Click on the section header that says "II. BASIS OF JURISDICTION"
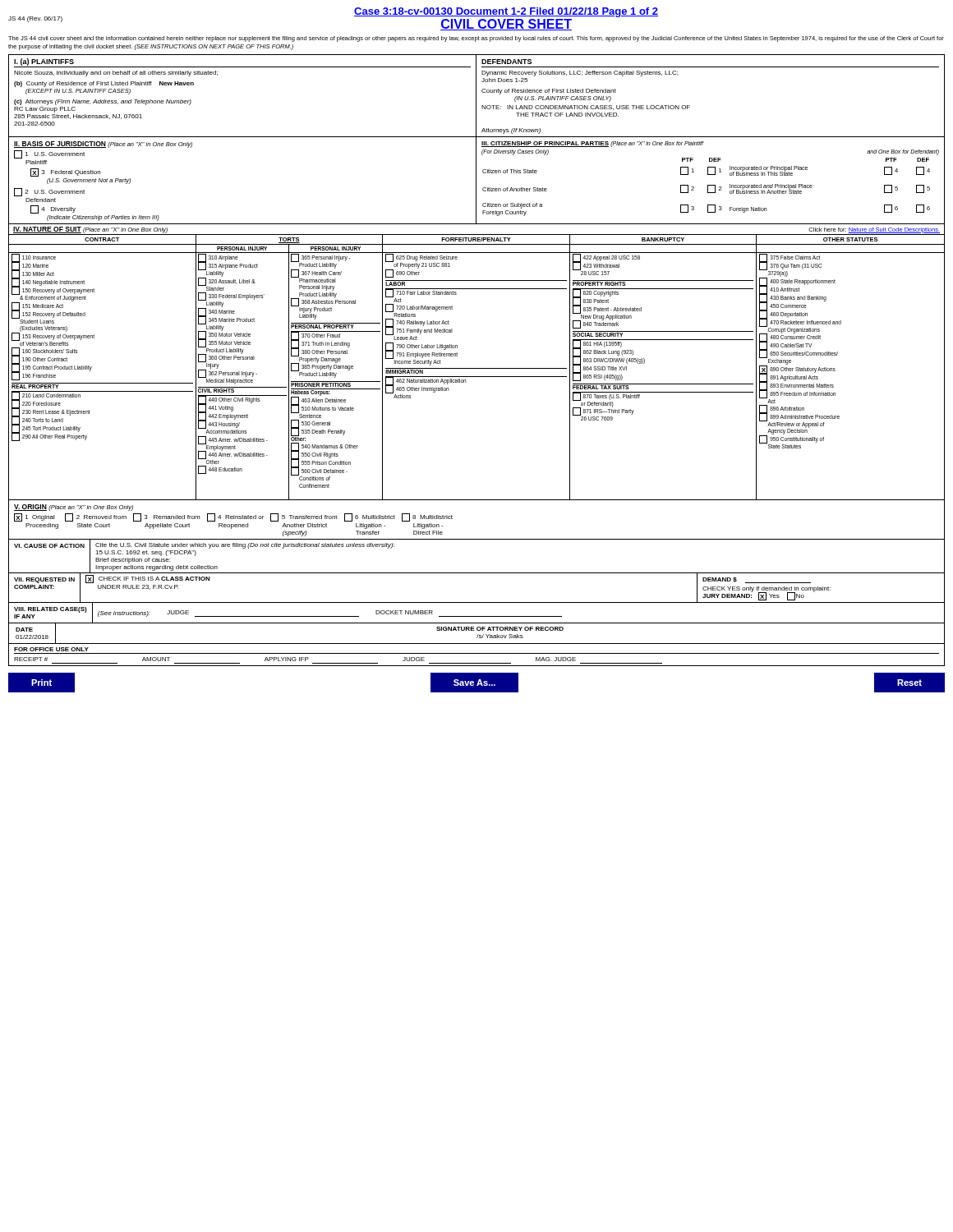The image size is (953, 1232). (103, 144)
